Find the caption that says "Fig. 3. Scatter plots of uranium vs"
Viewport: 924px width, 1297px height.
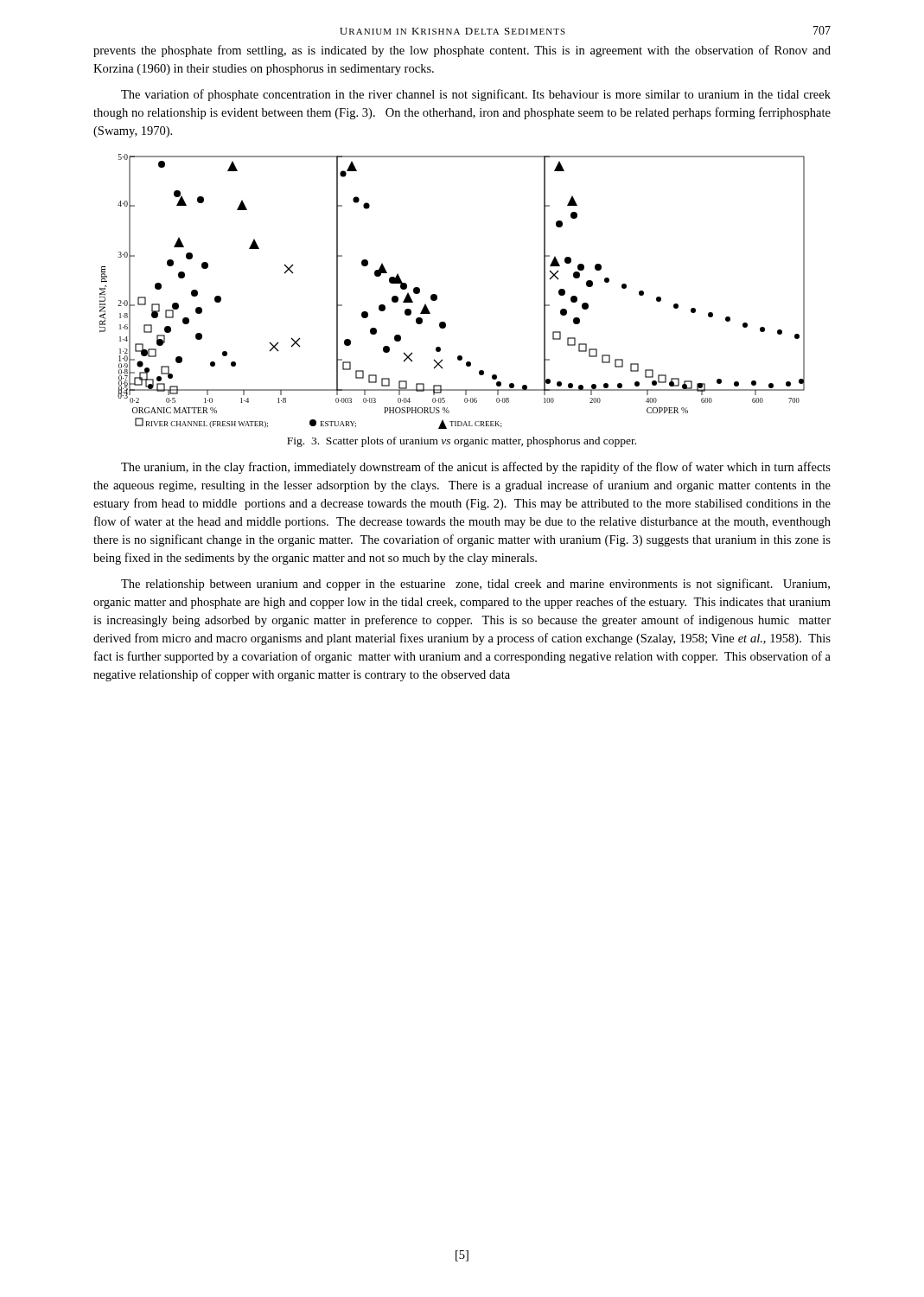coord(462,441)
